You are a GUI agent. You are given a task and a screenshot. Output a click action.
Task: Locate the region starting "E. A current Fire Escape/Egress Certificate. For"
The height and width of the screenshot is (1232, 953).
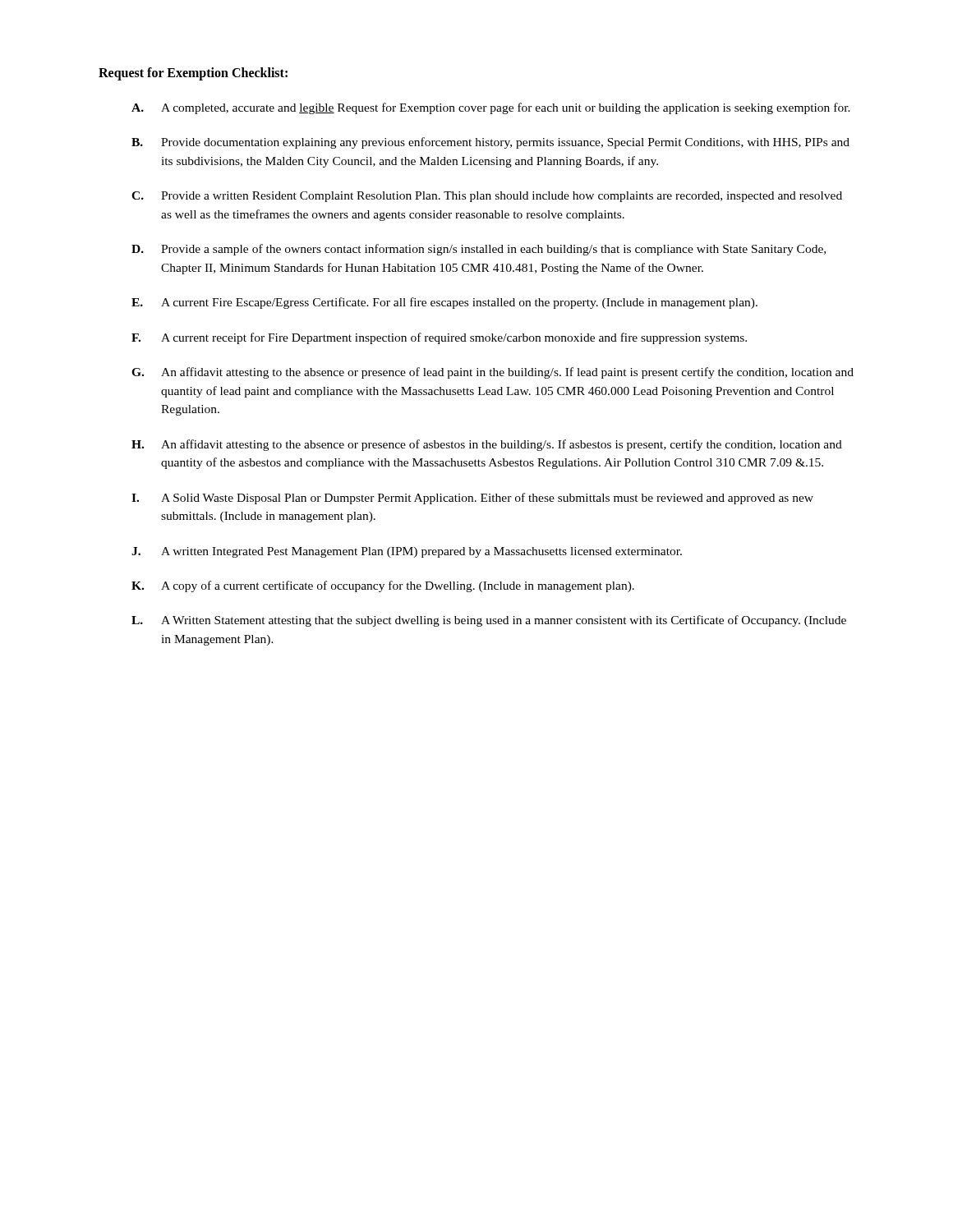pos(493,303)
